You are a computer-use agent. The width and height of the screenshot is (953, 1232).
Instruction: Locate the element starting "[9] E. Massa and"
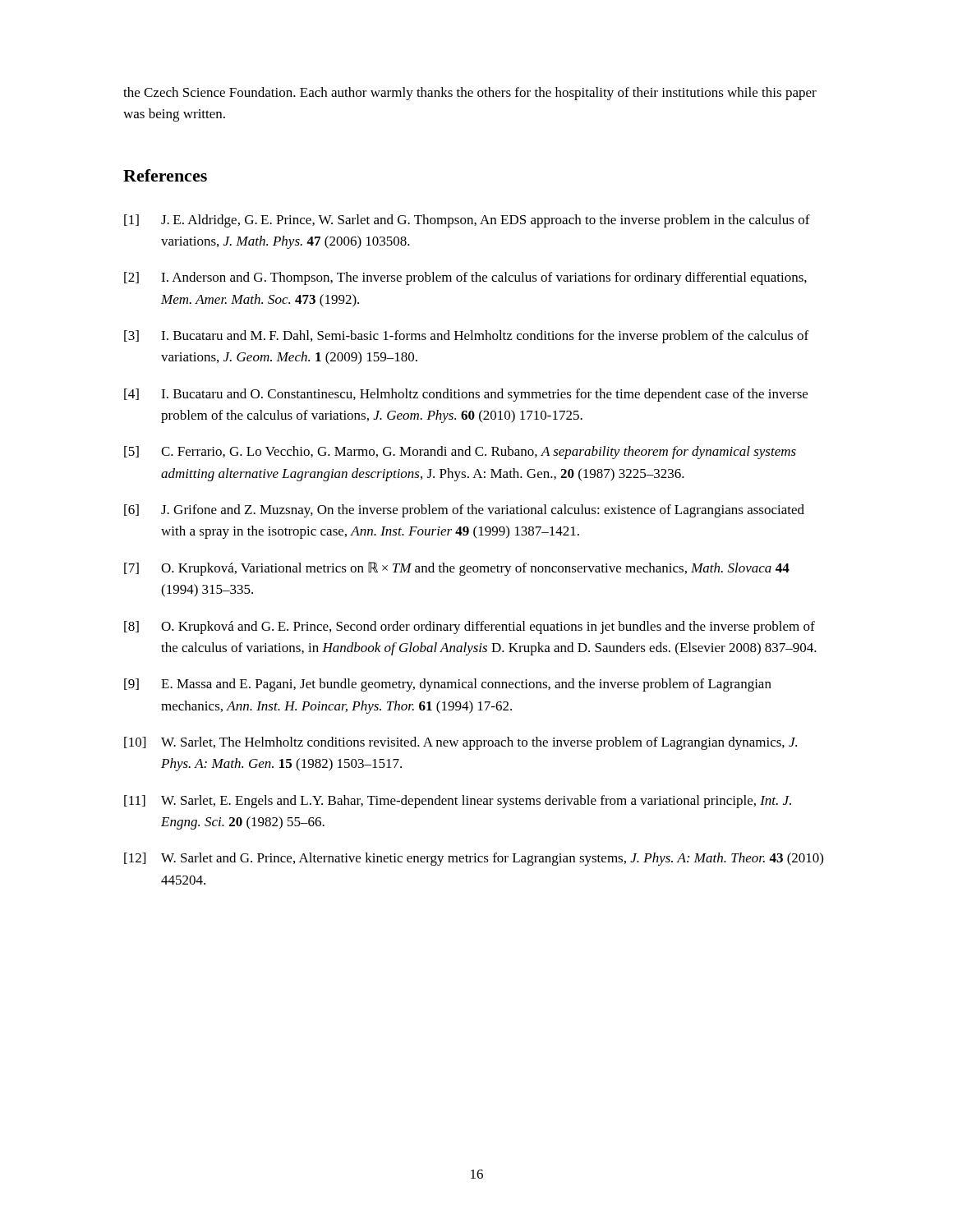476,695
